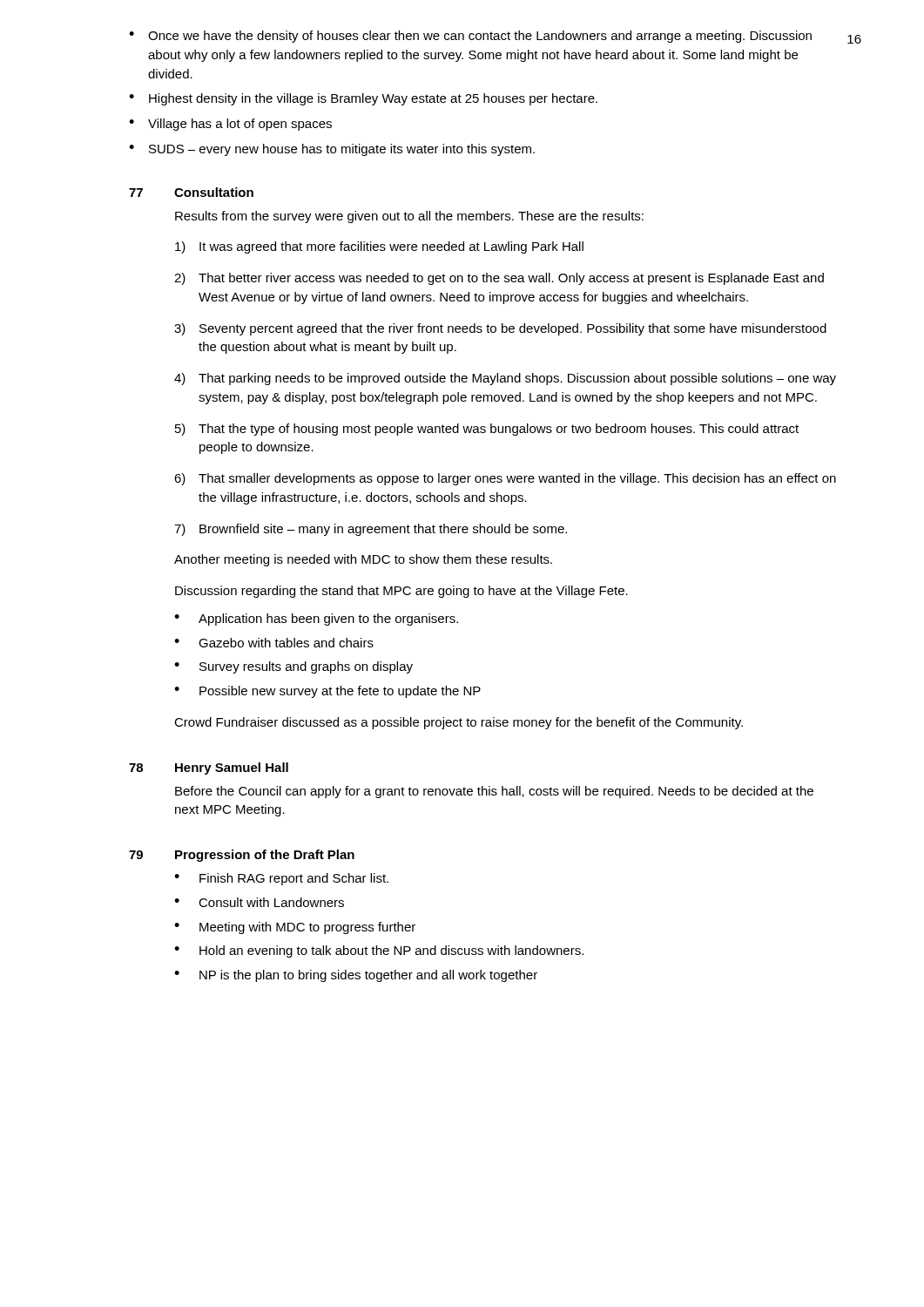This screenshot has width=924, height=1307.
Task: Select the list item containing "• Once we have the"
Action: pyautogui.click(x=483, y=55)
